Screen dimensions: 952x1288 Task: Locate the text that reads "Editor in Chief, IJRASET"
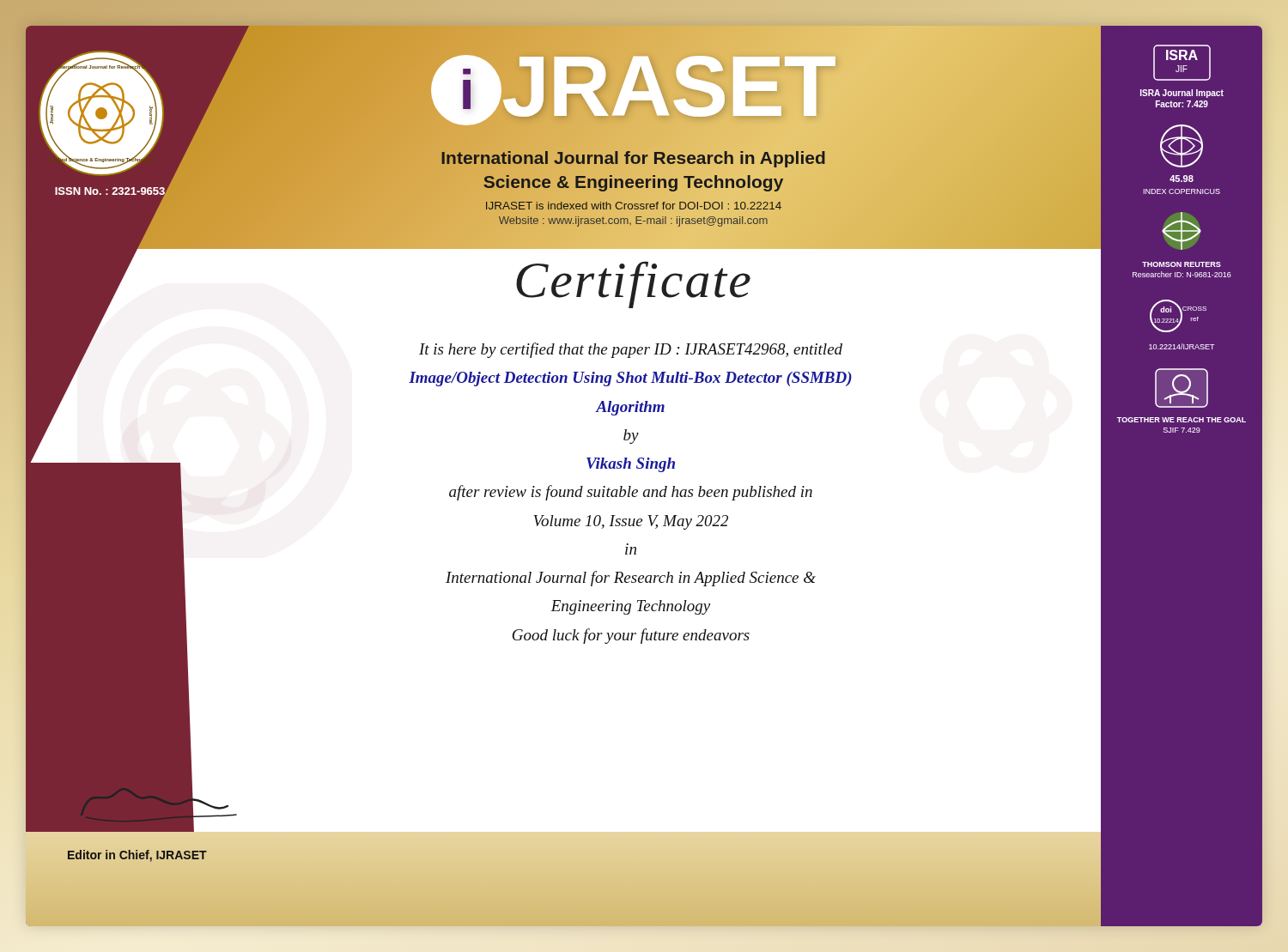[137, 855]
